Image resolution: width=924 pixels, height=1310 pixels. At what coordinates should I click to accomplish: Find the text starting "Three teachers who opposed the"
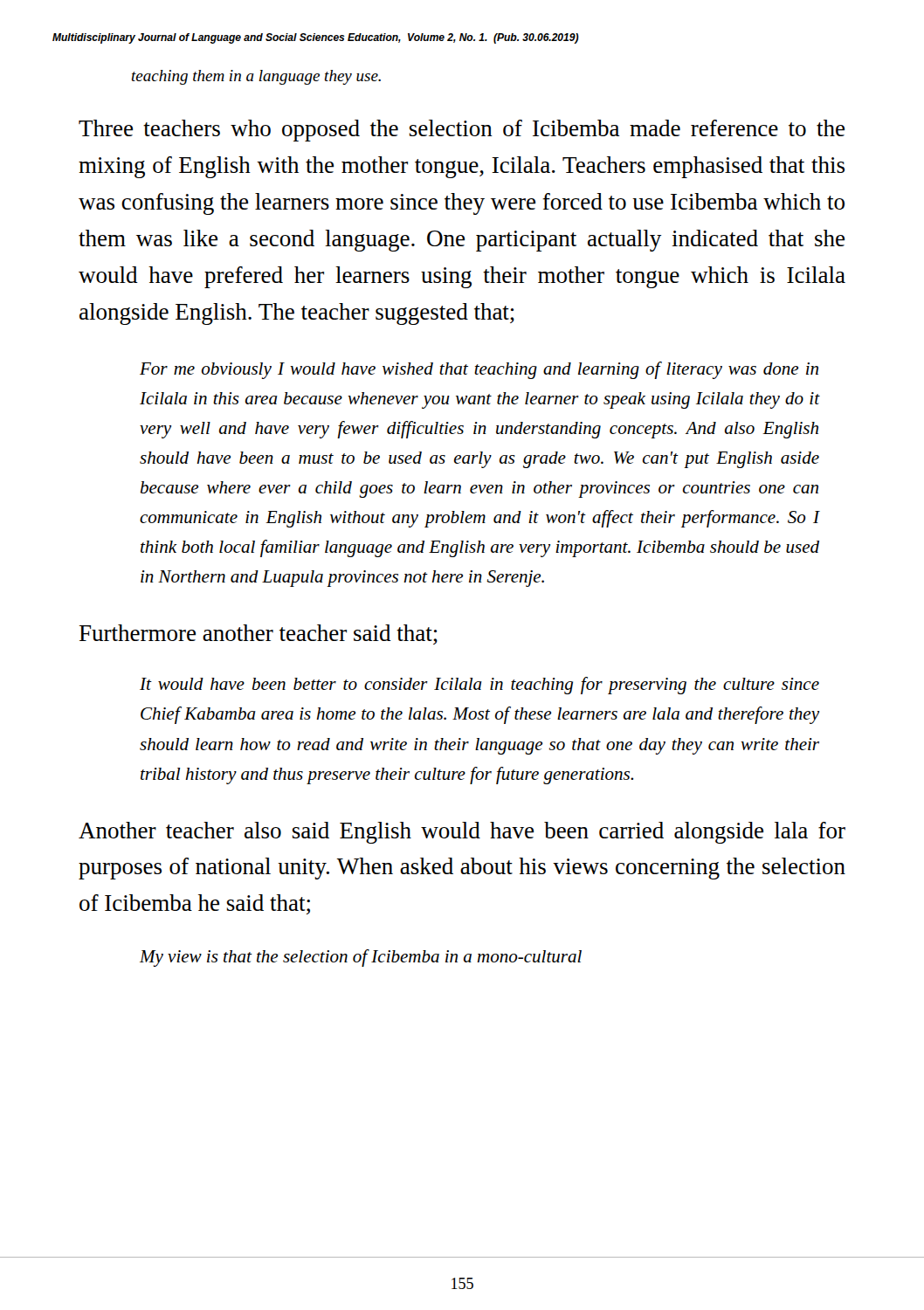tap(462, 220)
